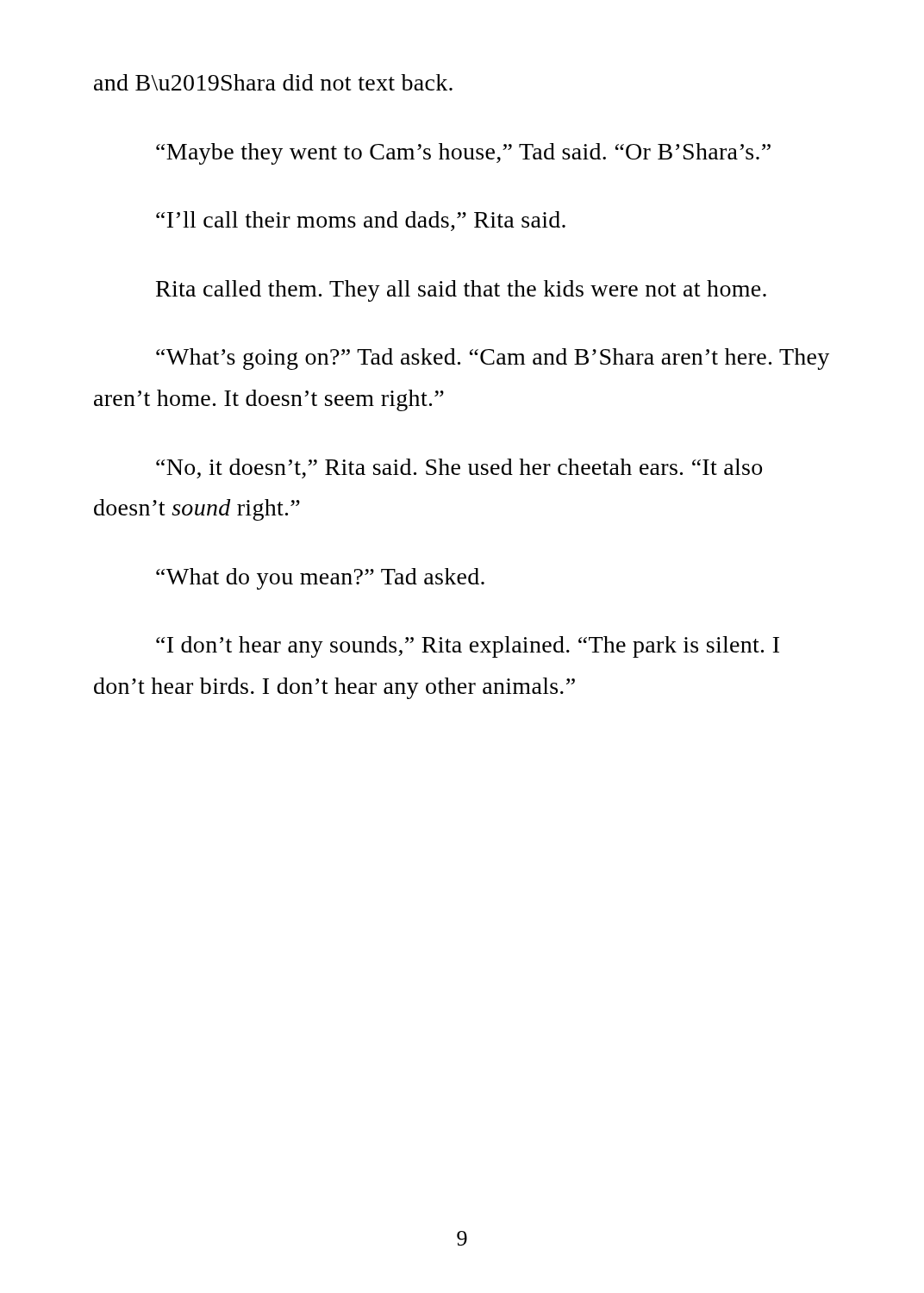Click on the text block containing "“No, it doesn’t,” Rita"
Screen dimensions: 1293x924
pos(459,468)
